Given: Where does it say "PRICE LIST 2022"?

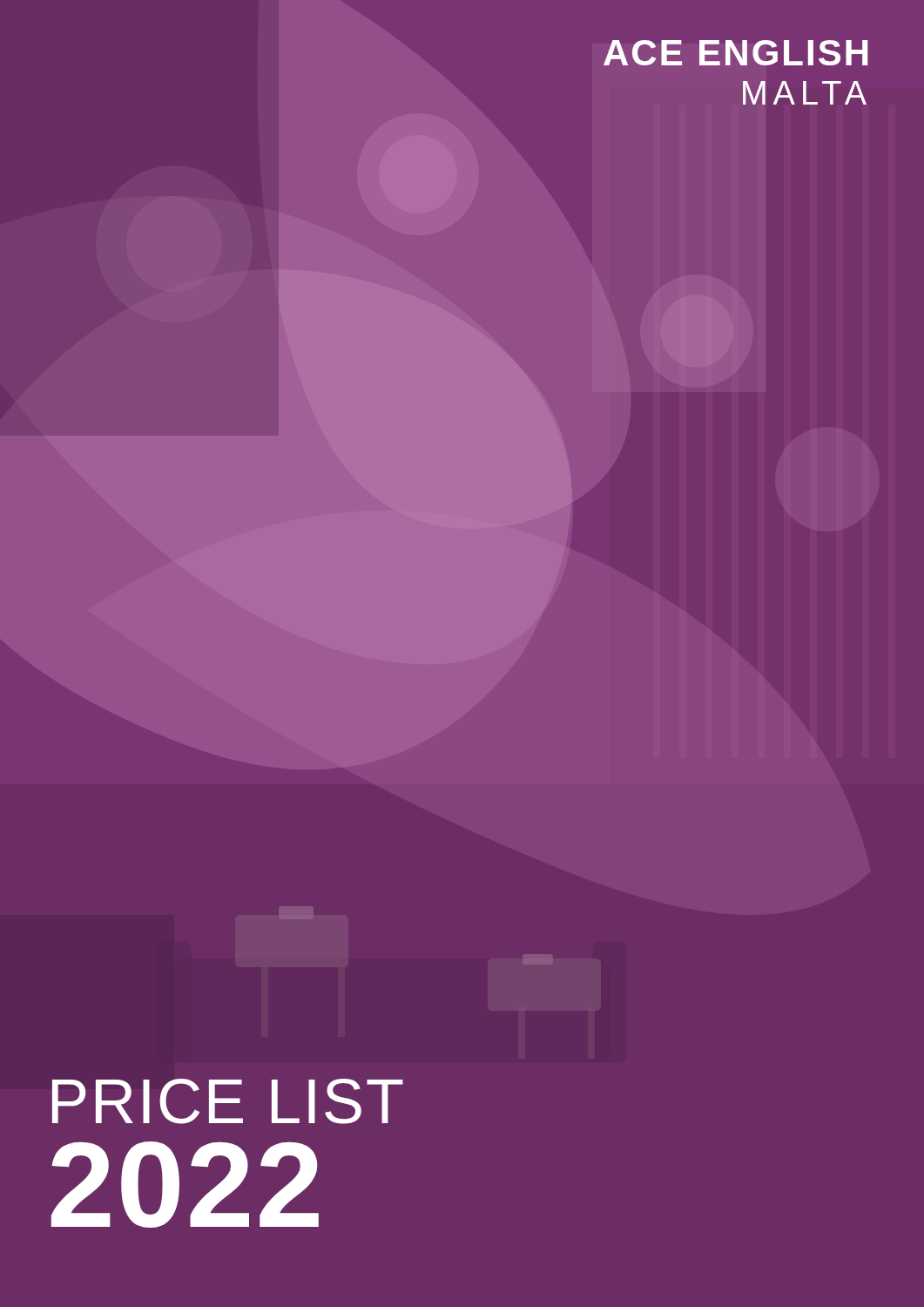Looking at the screenshot, I should point(226,1158).
